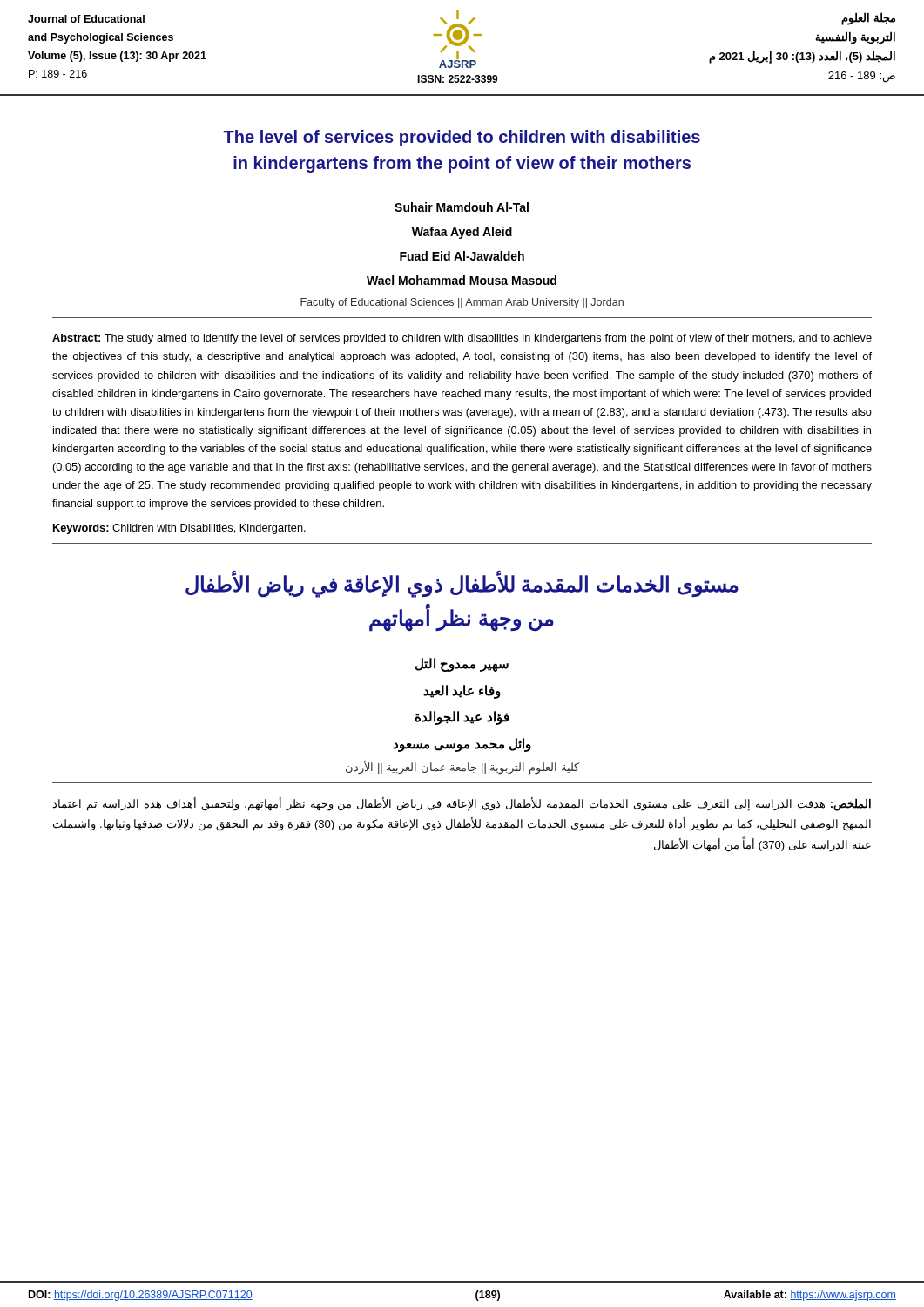Select the text starting "Faculty of Educational Sciences ||"

[x=462, y=303]
